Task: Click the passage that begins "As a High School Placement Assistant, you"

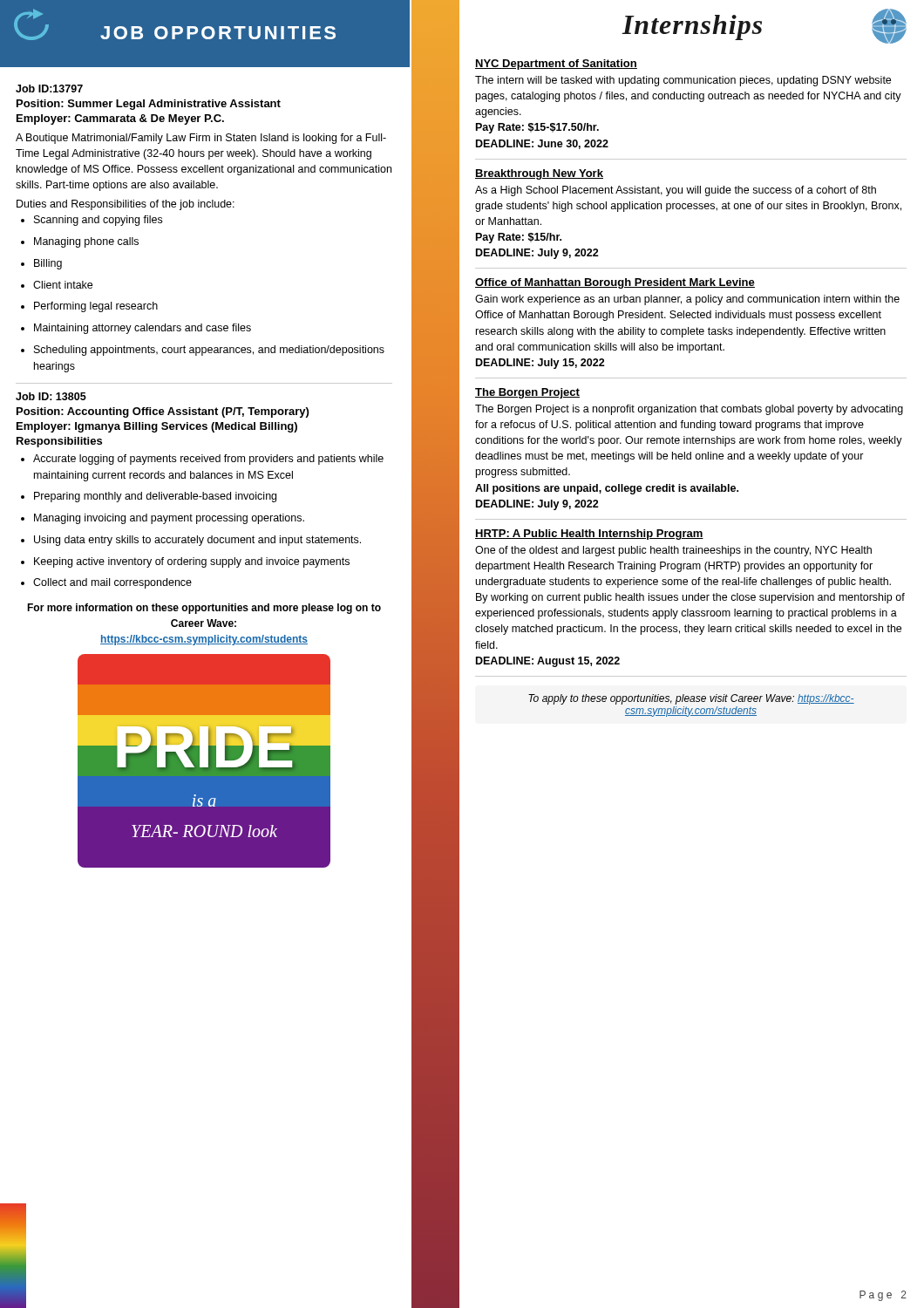Action: (676, 191)
